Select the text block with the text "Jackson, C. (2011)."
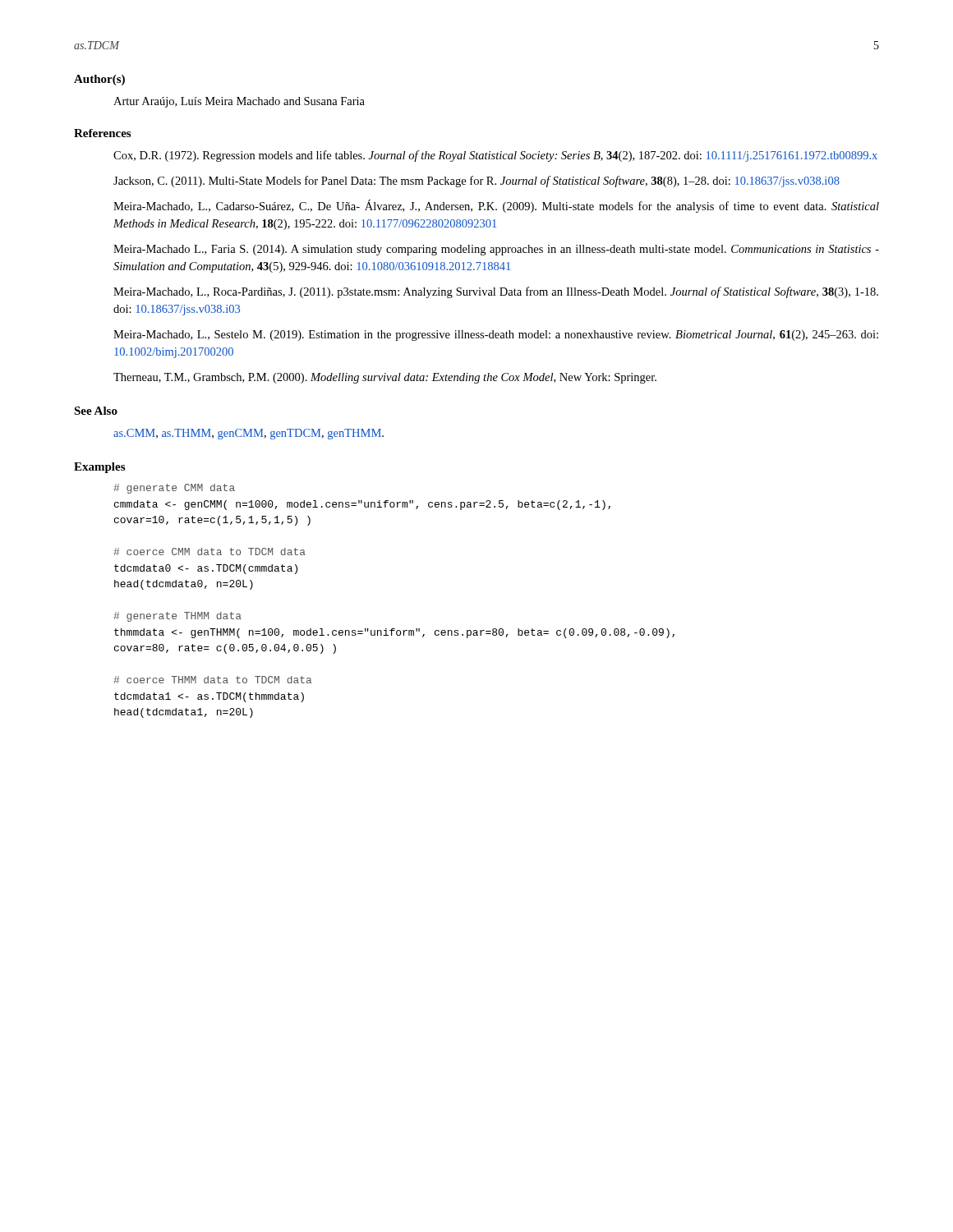 click(476, 181)
